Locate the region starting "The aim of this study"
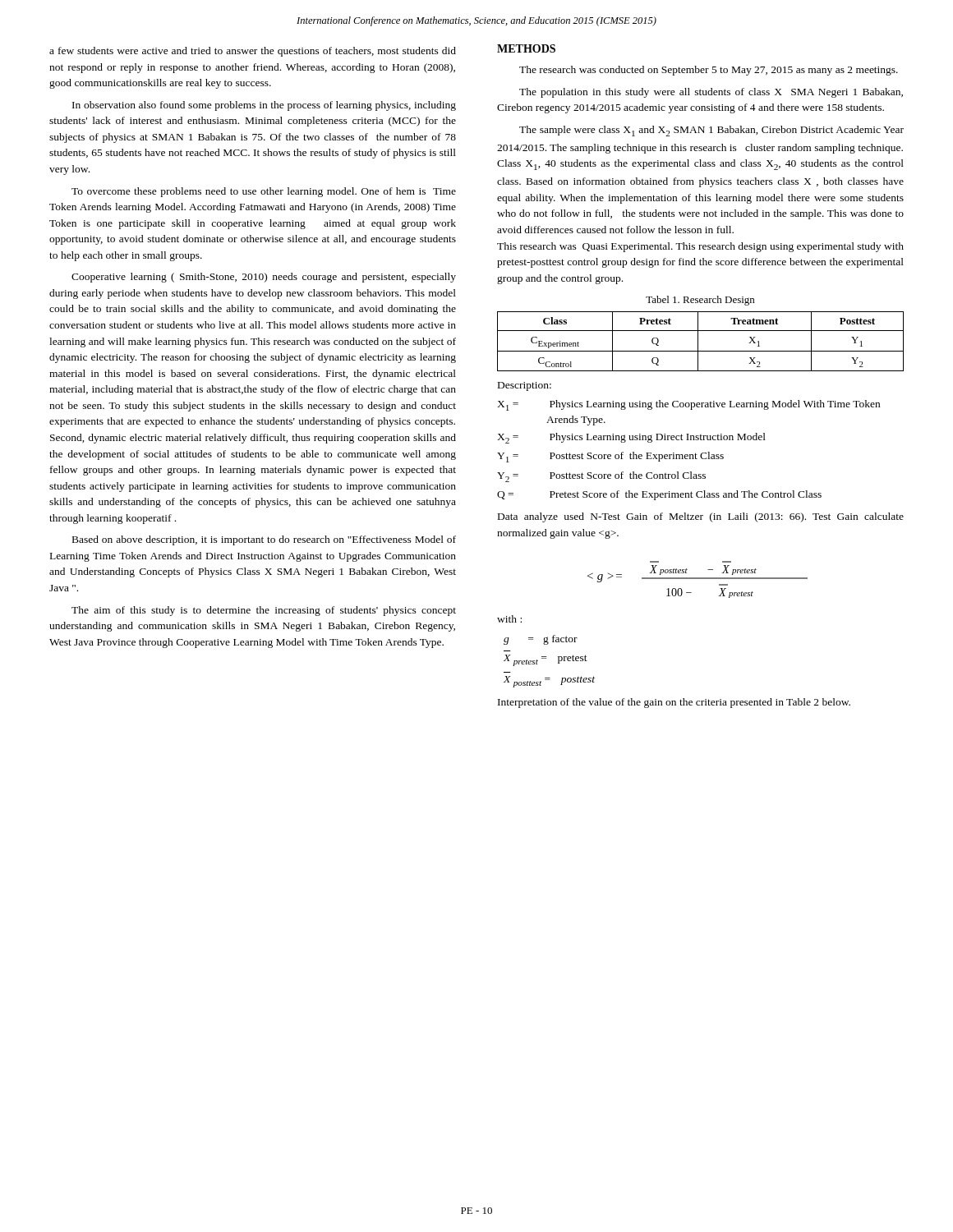 click(253, 626)
